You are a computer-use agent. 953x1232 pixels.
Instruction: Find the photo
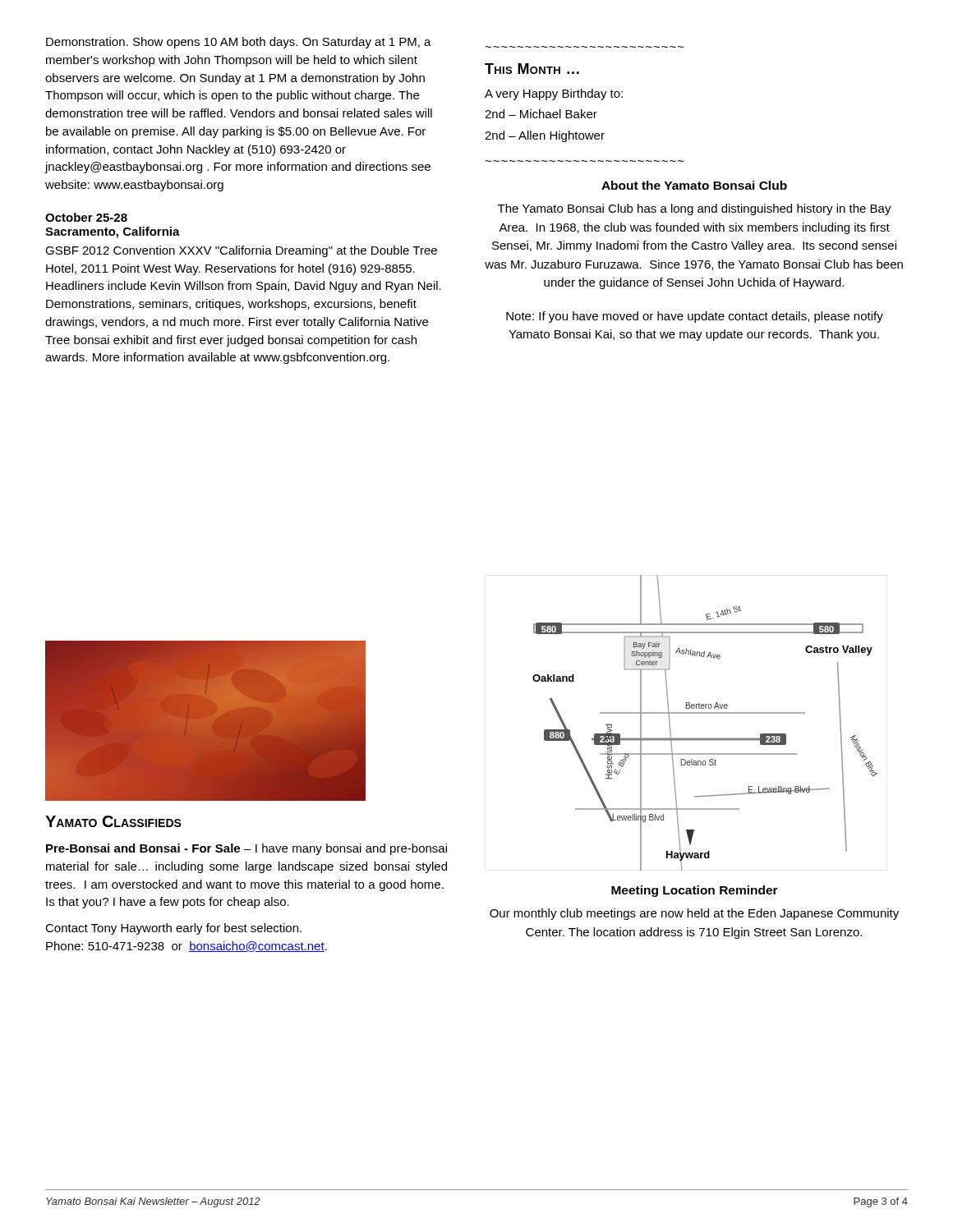(x=246, y=721)
